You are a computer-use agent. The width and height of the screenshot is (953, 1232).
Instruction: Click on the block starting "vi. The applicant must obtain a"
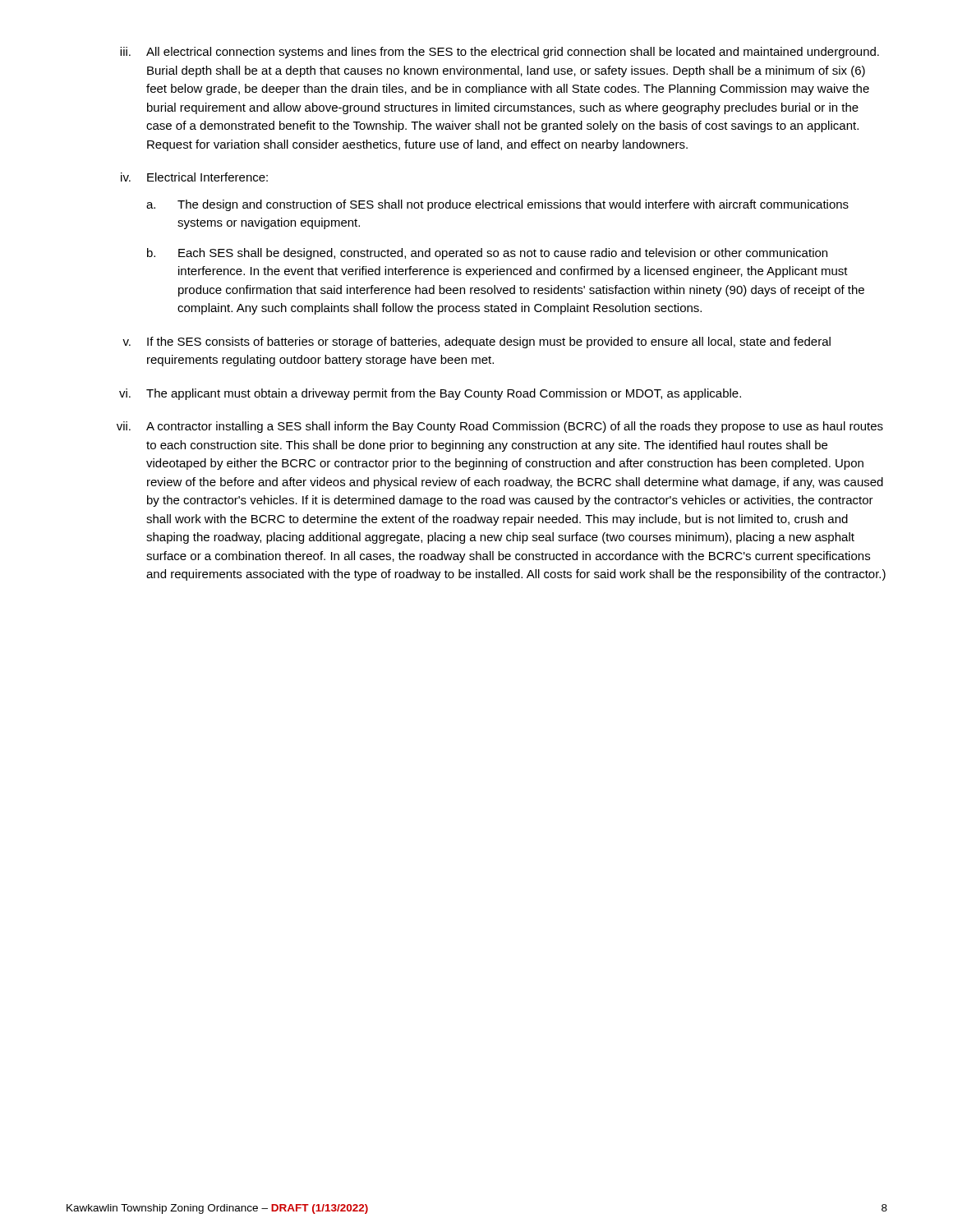tap(476, 393)
